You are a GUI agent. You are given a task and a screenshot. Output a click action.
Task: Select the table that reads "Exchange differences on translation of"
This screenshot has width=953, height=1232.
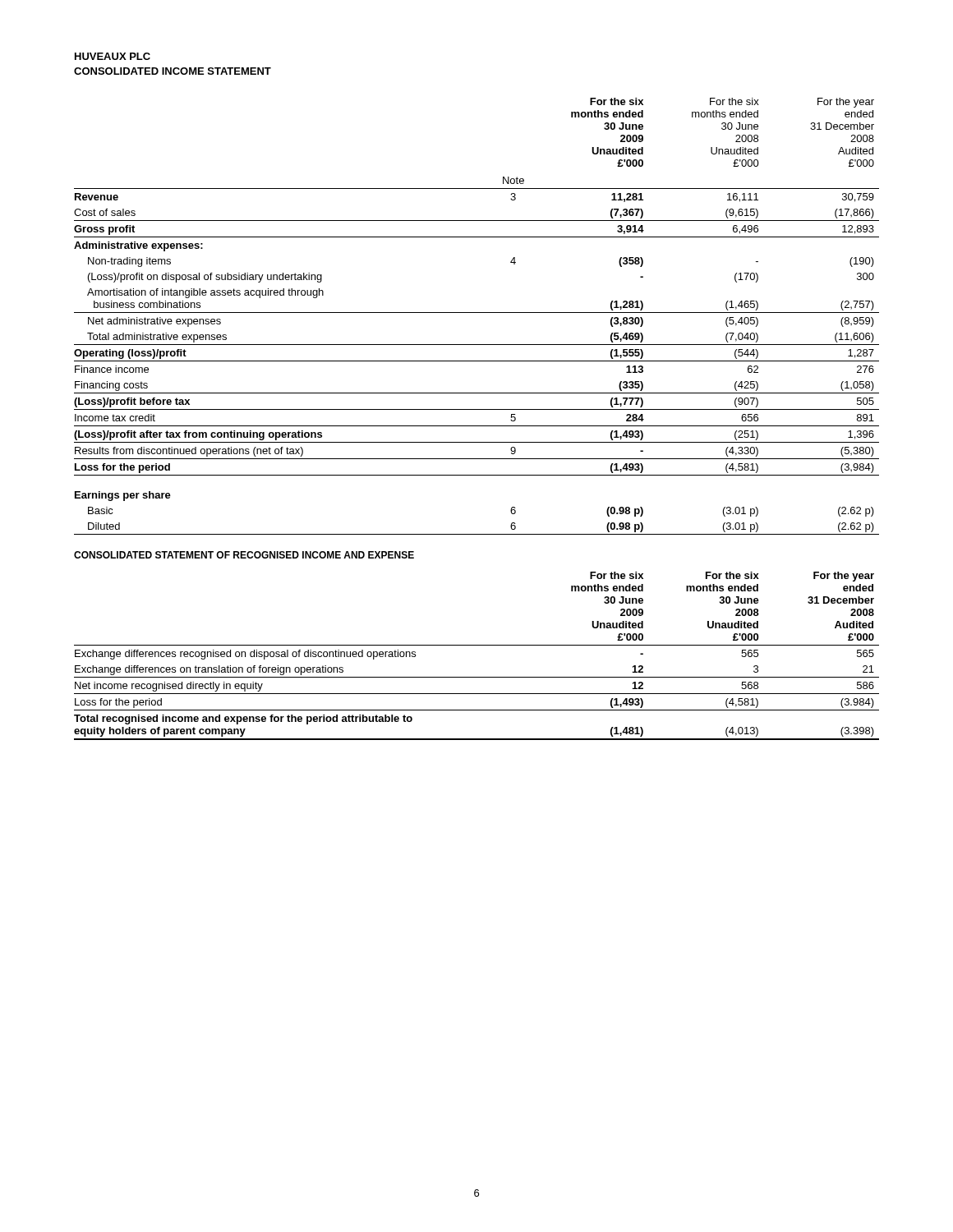[476, 654]
